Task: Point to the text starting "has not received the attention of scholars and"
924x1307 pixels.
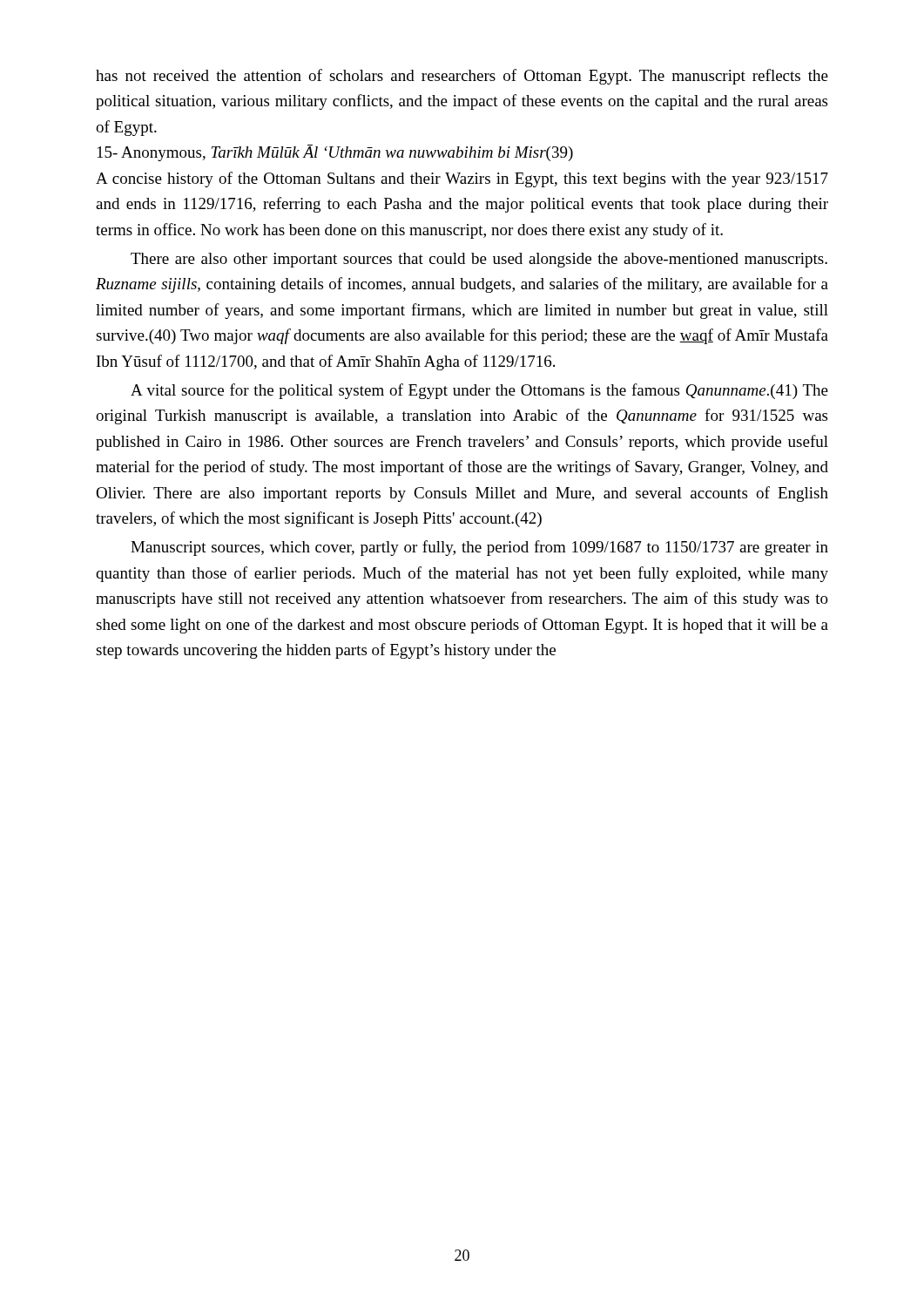Action: [x=462, y=101]
